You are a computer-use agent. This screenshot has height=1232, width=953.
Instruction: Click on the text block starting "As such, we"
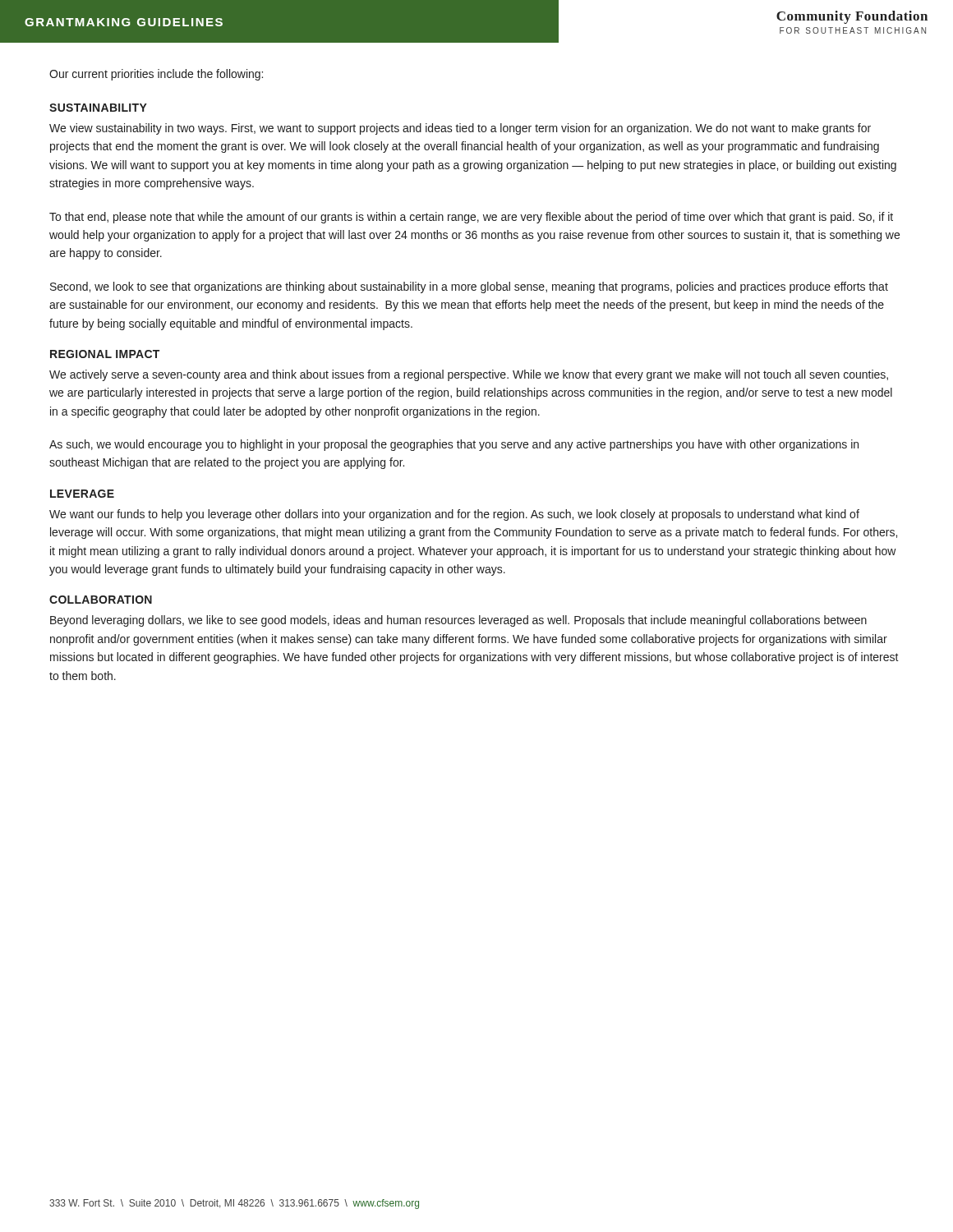[454, 454]
